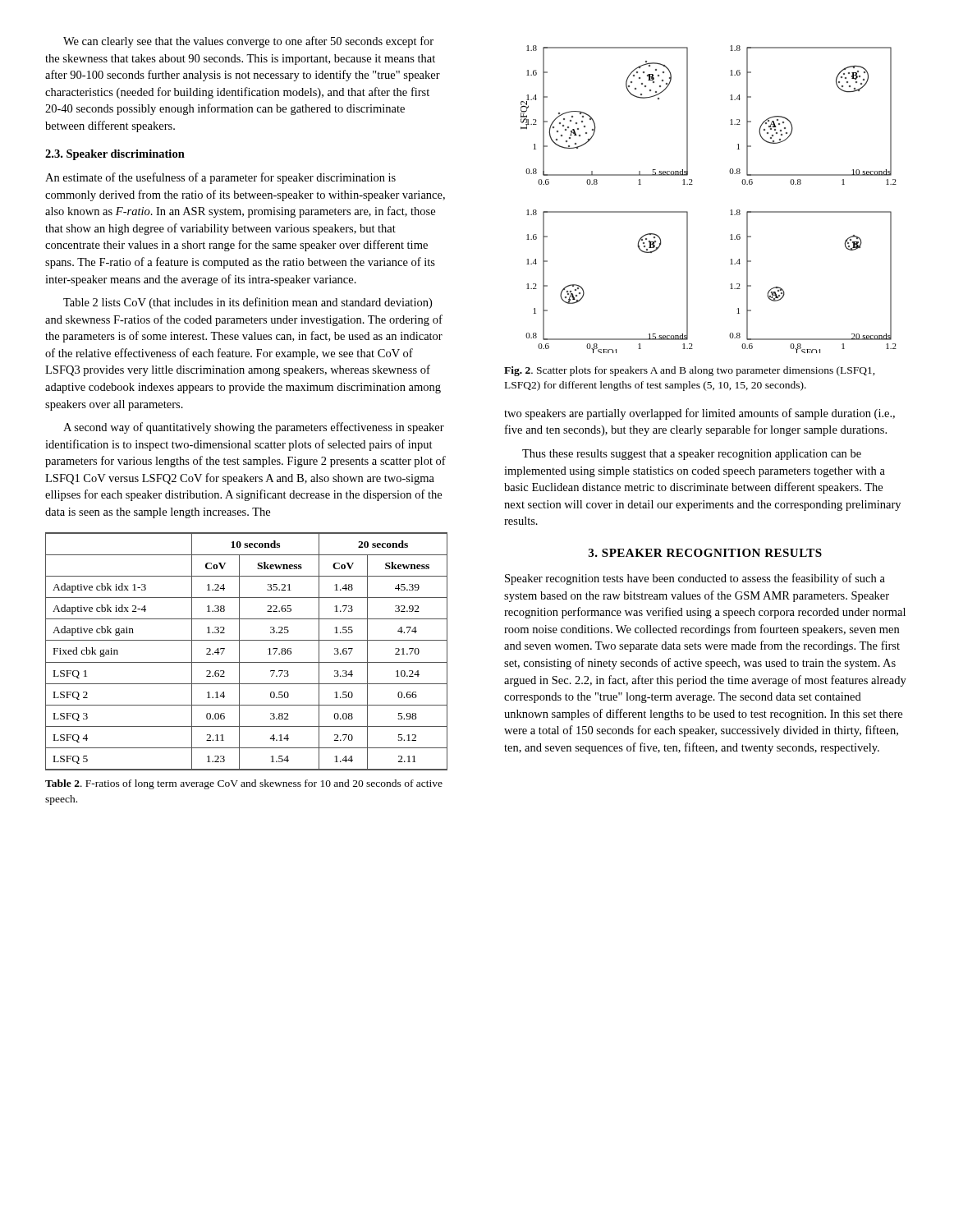Locate the scatter plot
Screen dimensions: 1232x954
point(705,195)
